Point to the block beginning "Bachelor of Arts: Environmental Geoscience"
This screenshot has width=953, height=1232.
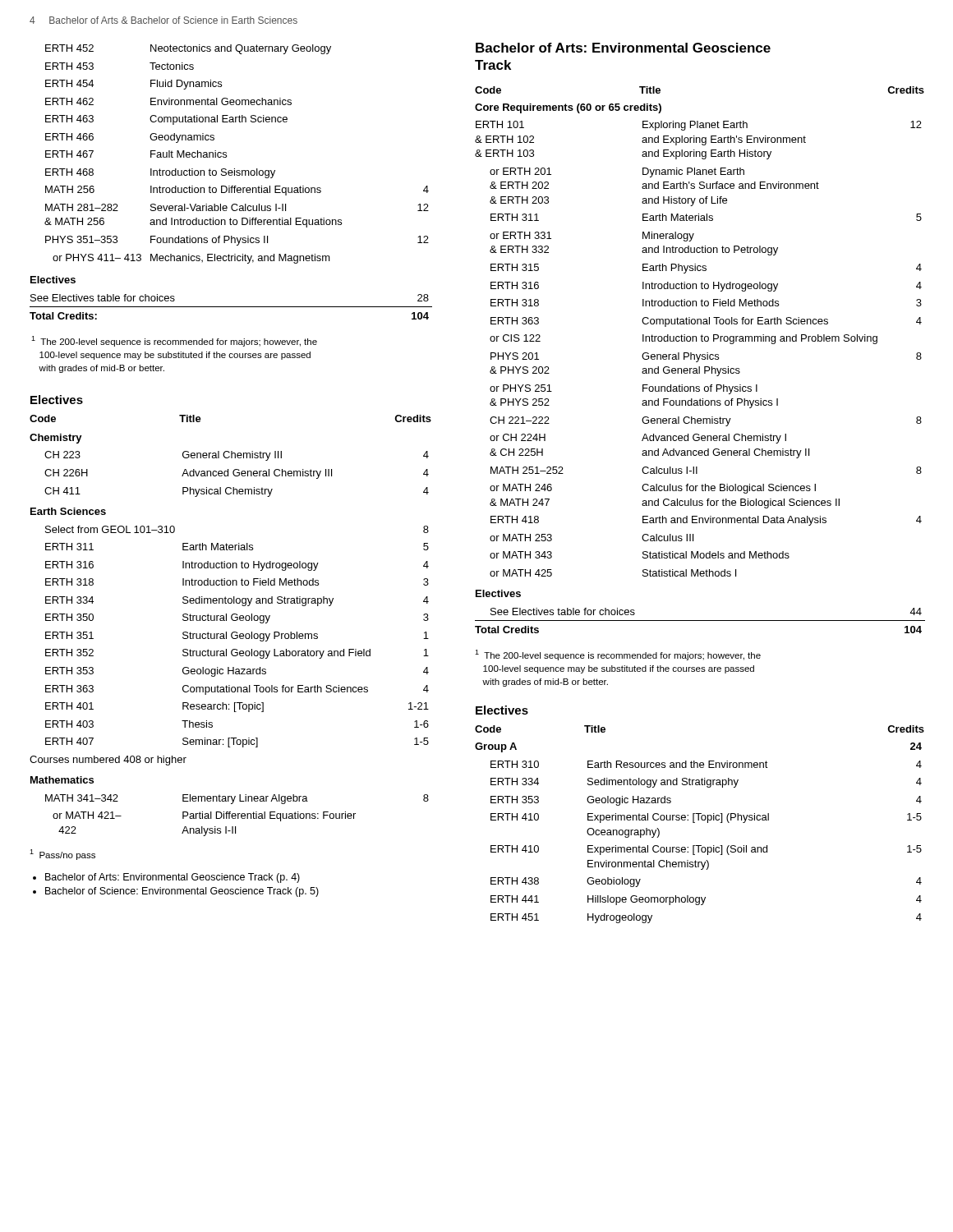point(172,877)
